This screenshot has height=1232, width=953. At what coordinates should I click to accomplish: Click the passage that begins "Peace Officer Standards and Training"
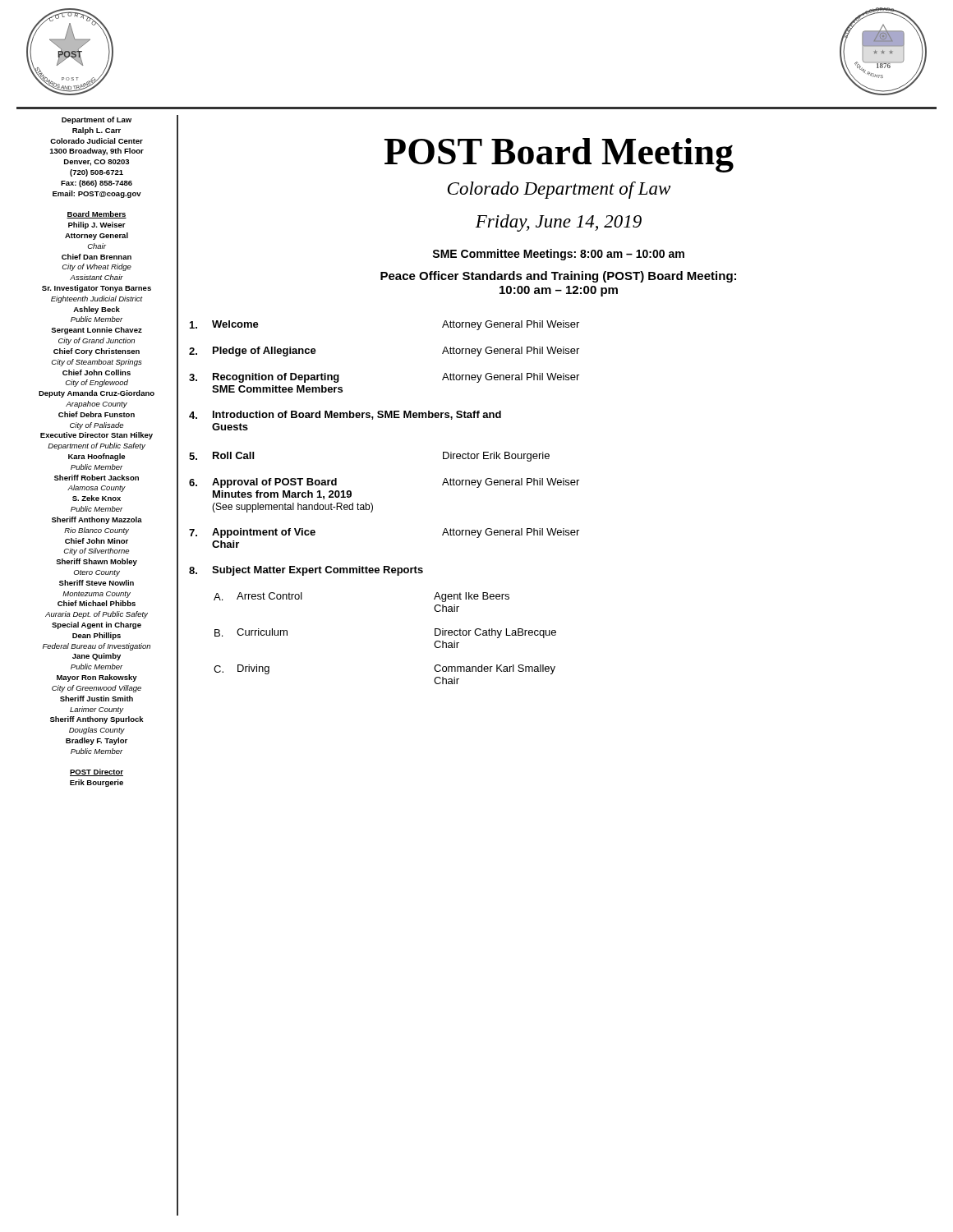[x=559, y=283]
